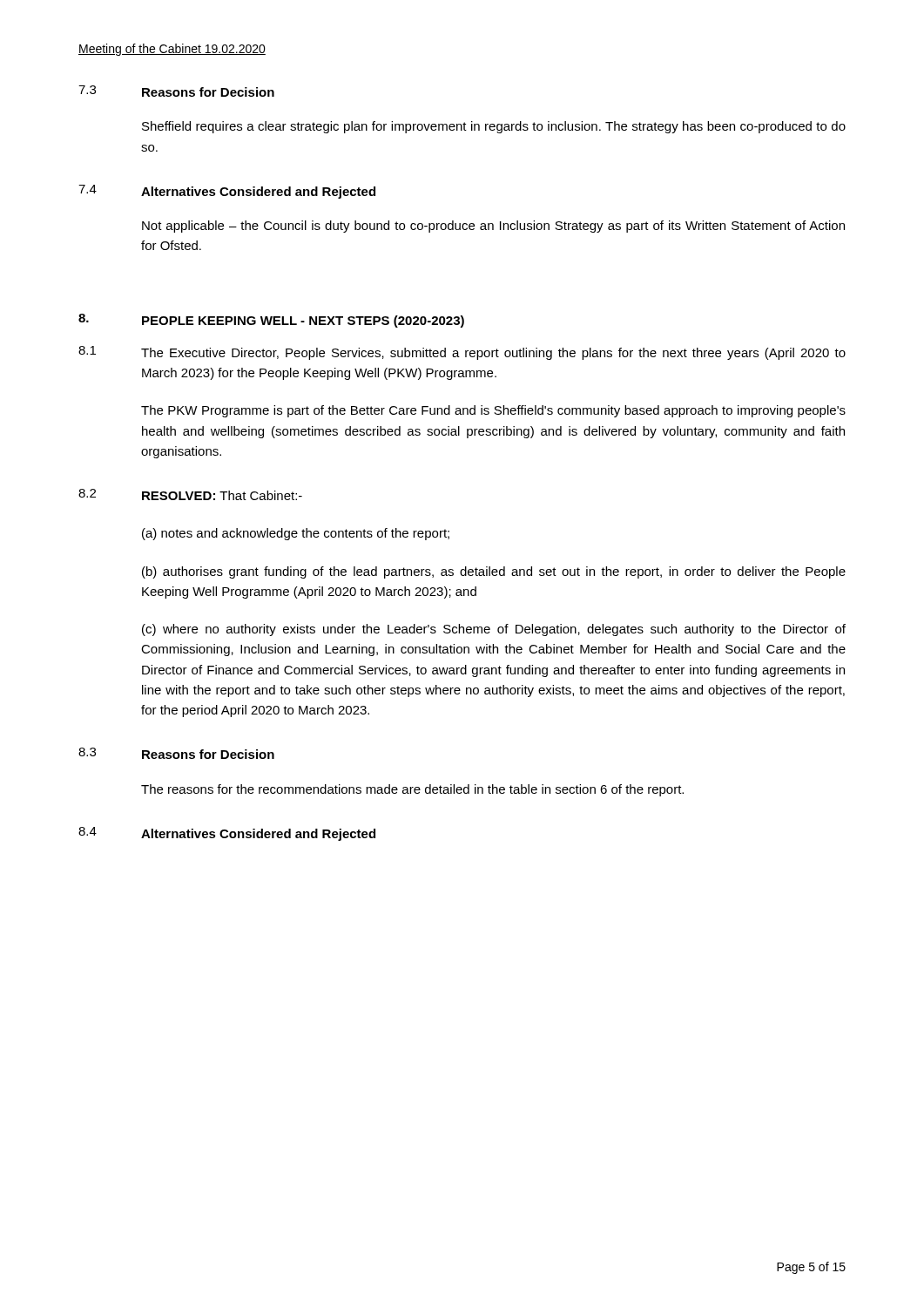Select the text block that reads "Not applicable – the Council"
This screenshot has height=1307, width=924.
[x=493, y=235]
